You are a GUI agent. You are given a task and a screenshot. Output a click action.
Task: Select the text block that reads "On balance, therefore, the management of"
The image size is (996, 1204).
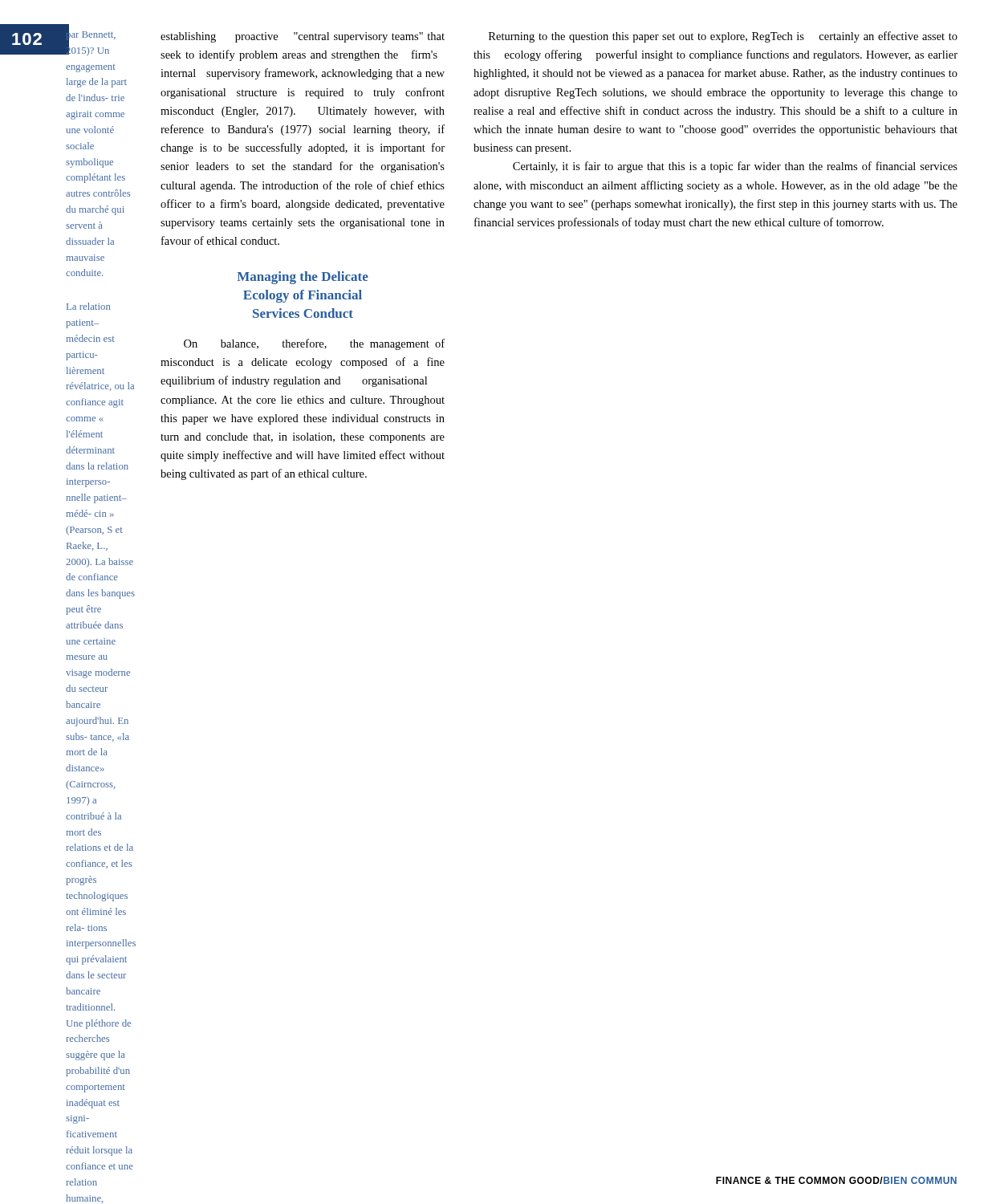(x=303, y=409)
